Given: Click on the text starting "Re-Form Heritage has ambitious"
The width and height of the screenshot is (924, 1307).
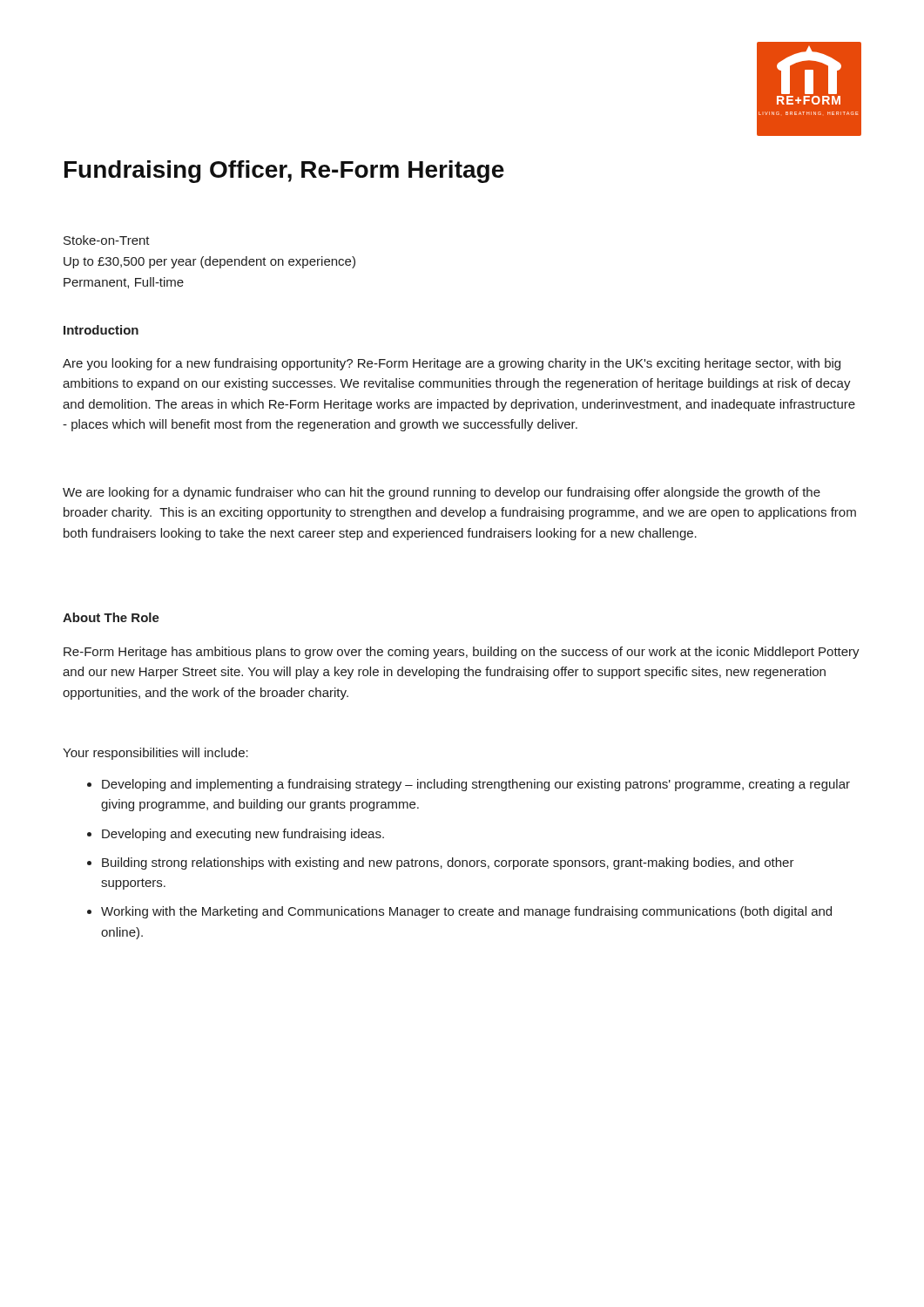Looking at the screenshot, I should (x=462, y=672).
